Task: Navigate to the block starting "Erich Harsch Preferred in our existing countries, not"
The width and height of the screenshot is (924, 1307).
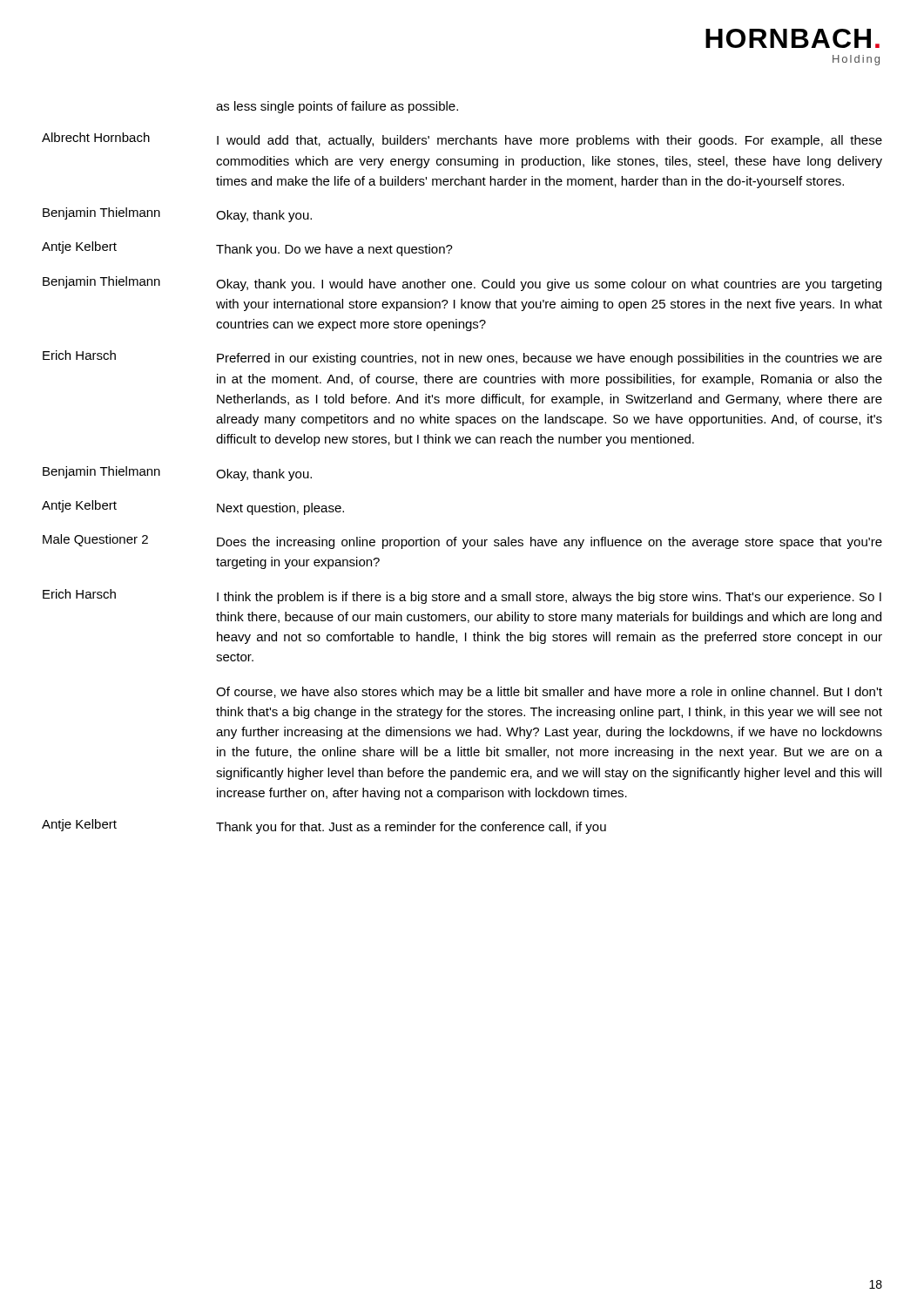Action: point(462,399)
